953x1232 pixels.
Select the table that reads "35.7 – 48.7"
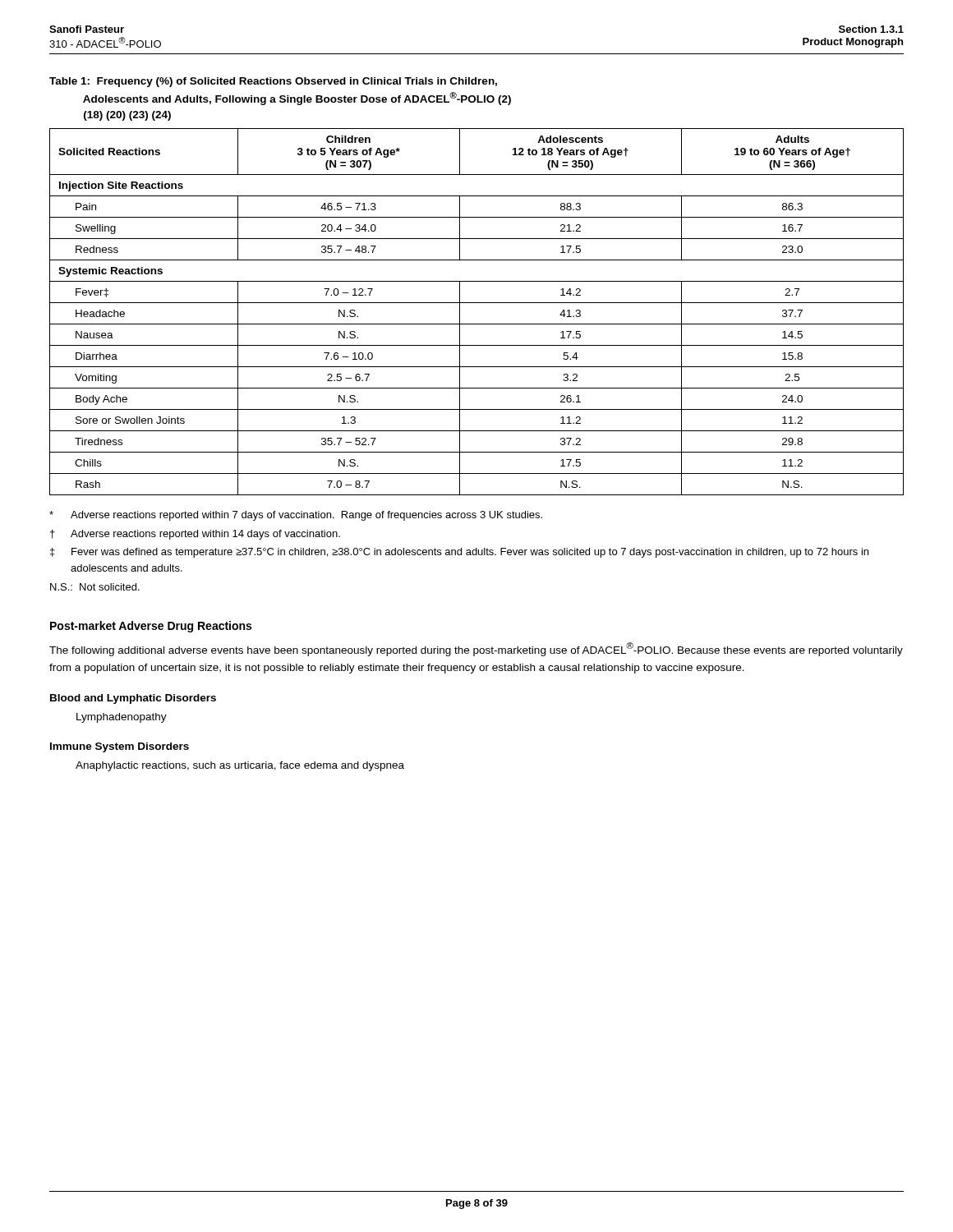point(476,312)
